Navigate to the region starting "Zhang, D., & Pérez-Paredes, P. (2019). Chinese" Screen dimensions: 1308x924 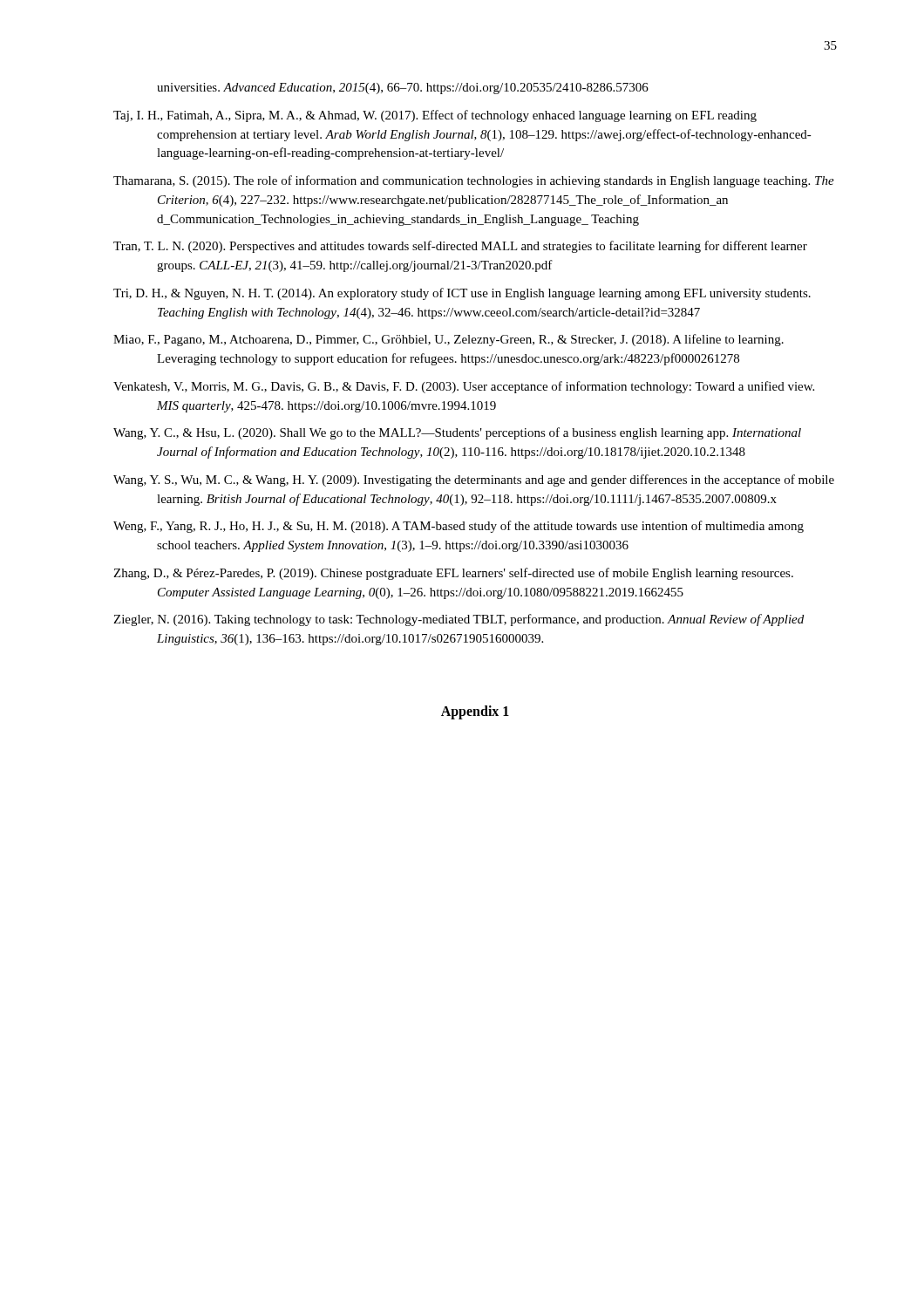click(454, 582)
